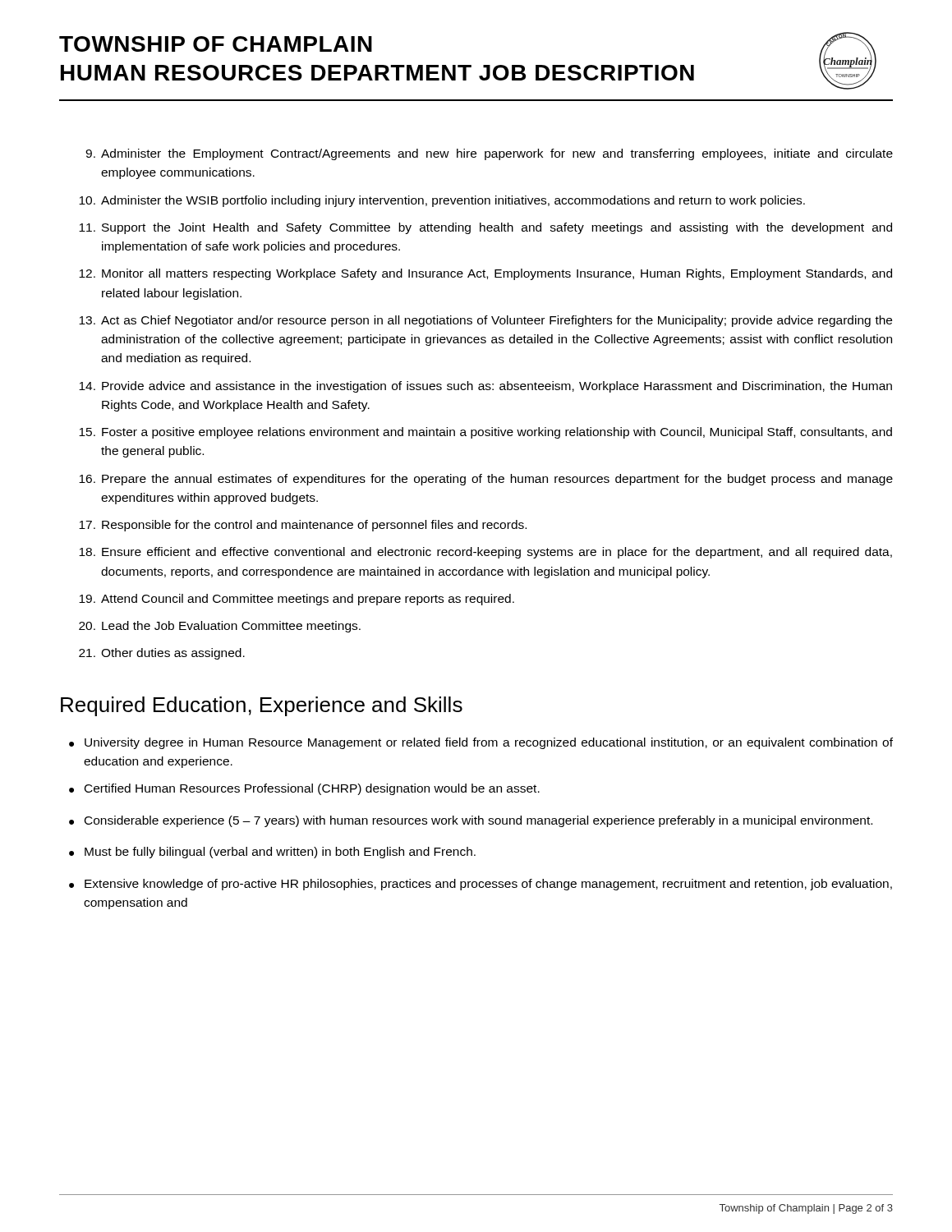Locate the list item that reads "• University degree in"
This screenshot has width=952, height=1232.
click(476, 752)
